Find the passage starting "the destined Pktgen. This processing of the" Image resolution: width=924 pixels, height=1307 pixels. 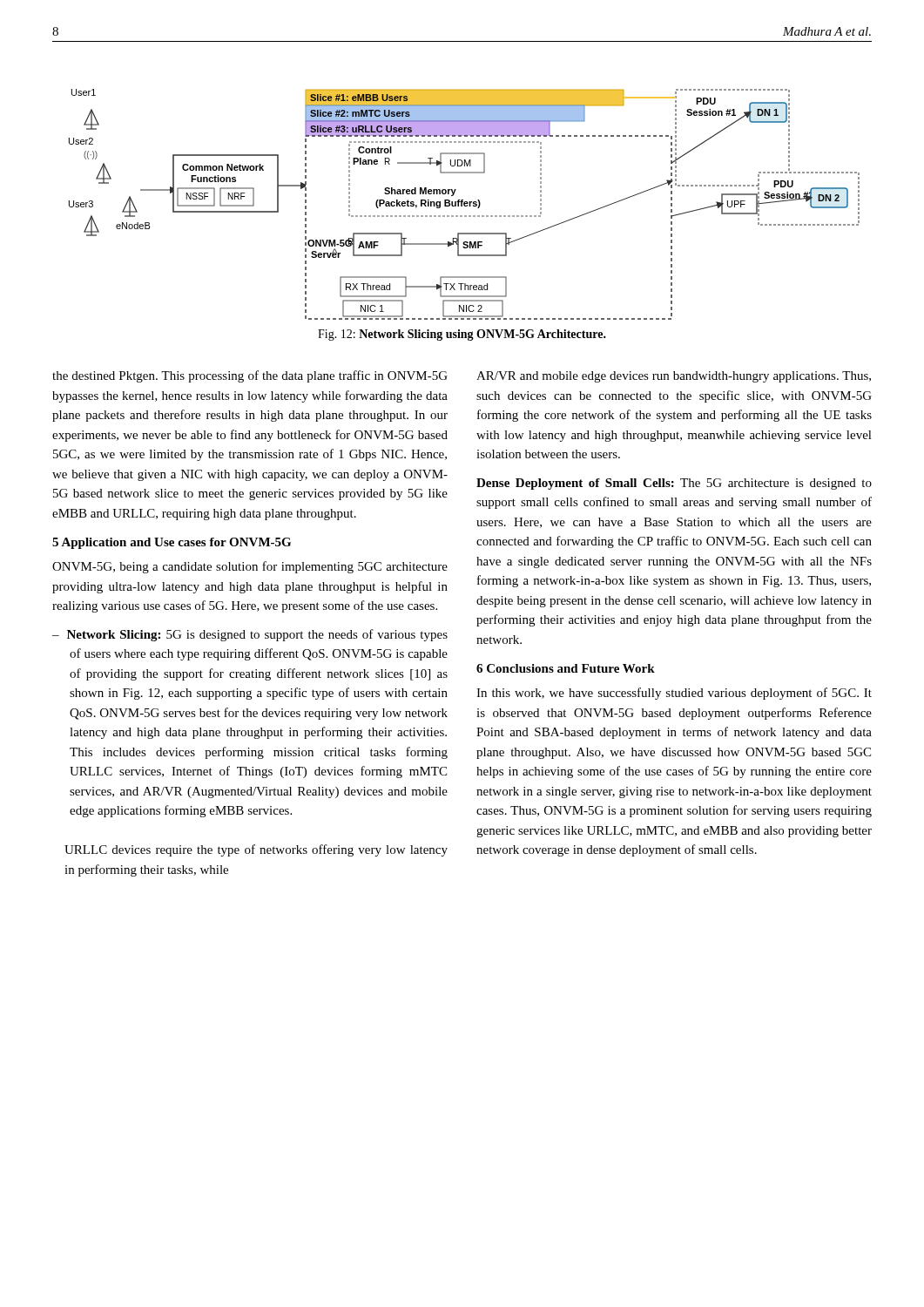(250, 444)
